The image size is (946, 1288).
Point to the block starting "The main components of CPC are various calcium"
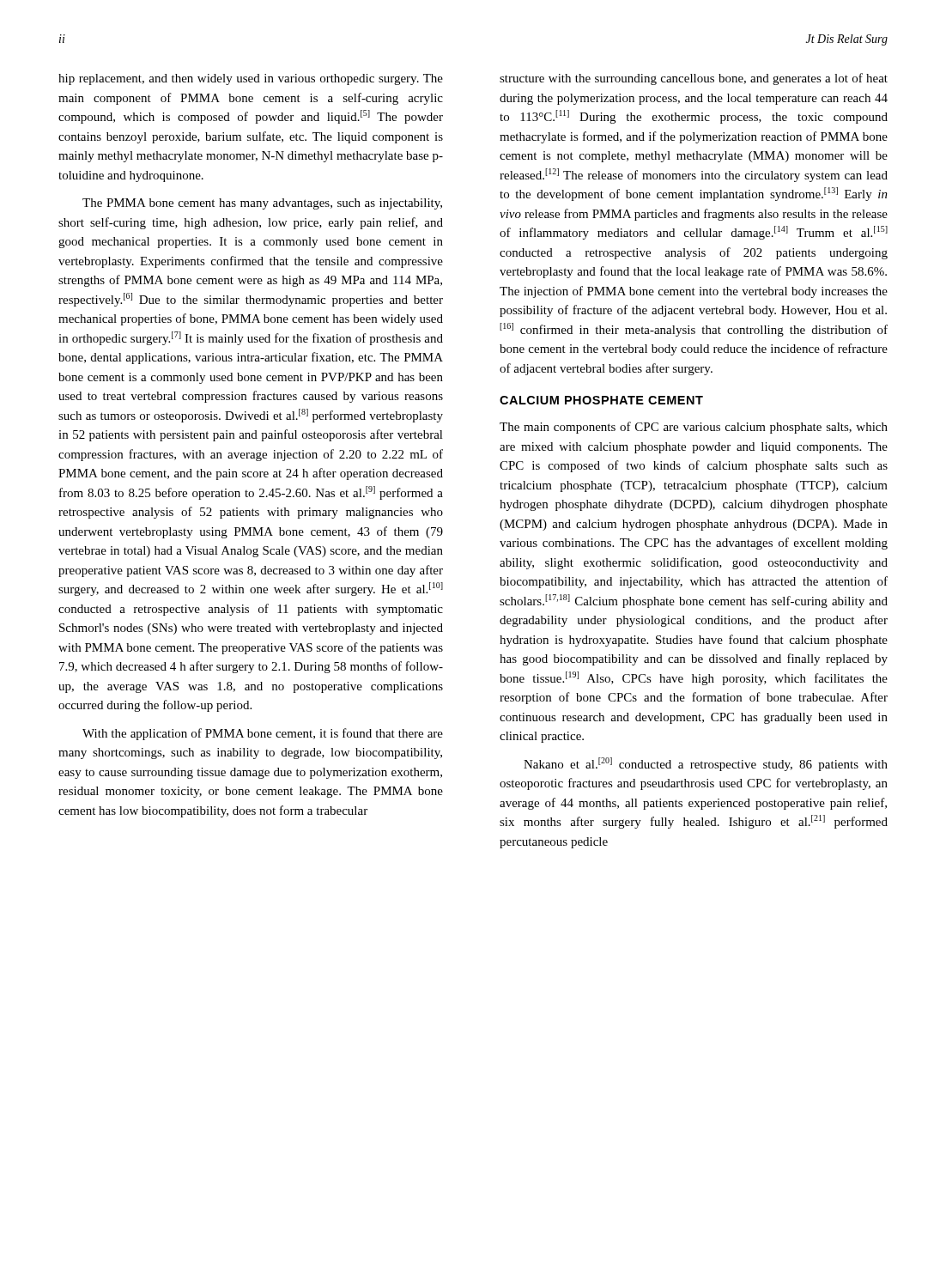point(694,582)
